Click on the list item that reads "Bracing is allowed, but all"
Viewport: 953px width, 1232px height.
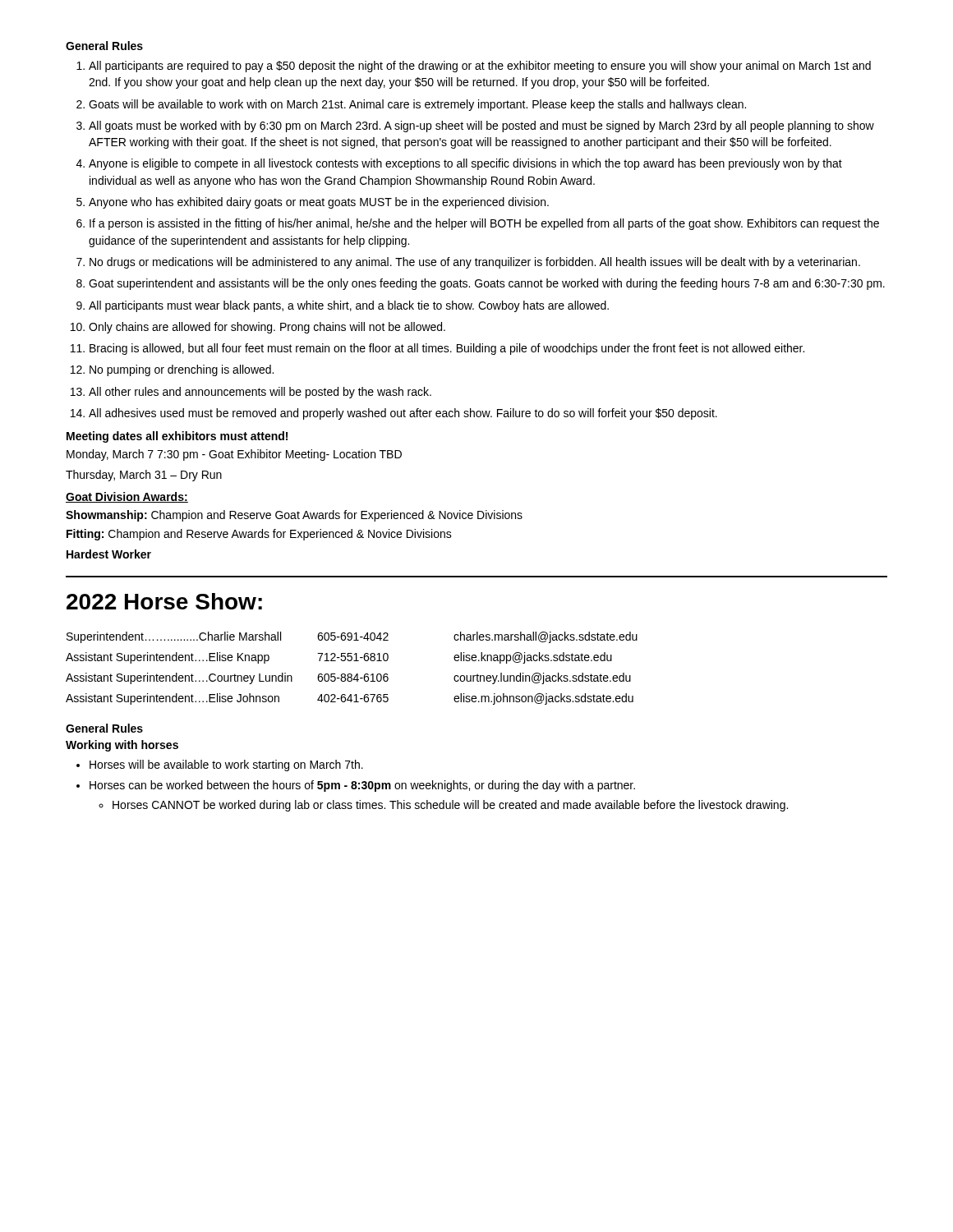pyautogui.click(x=447, y=348)
